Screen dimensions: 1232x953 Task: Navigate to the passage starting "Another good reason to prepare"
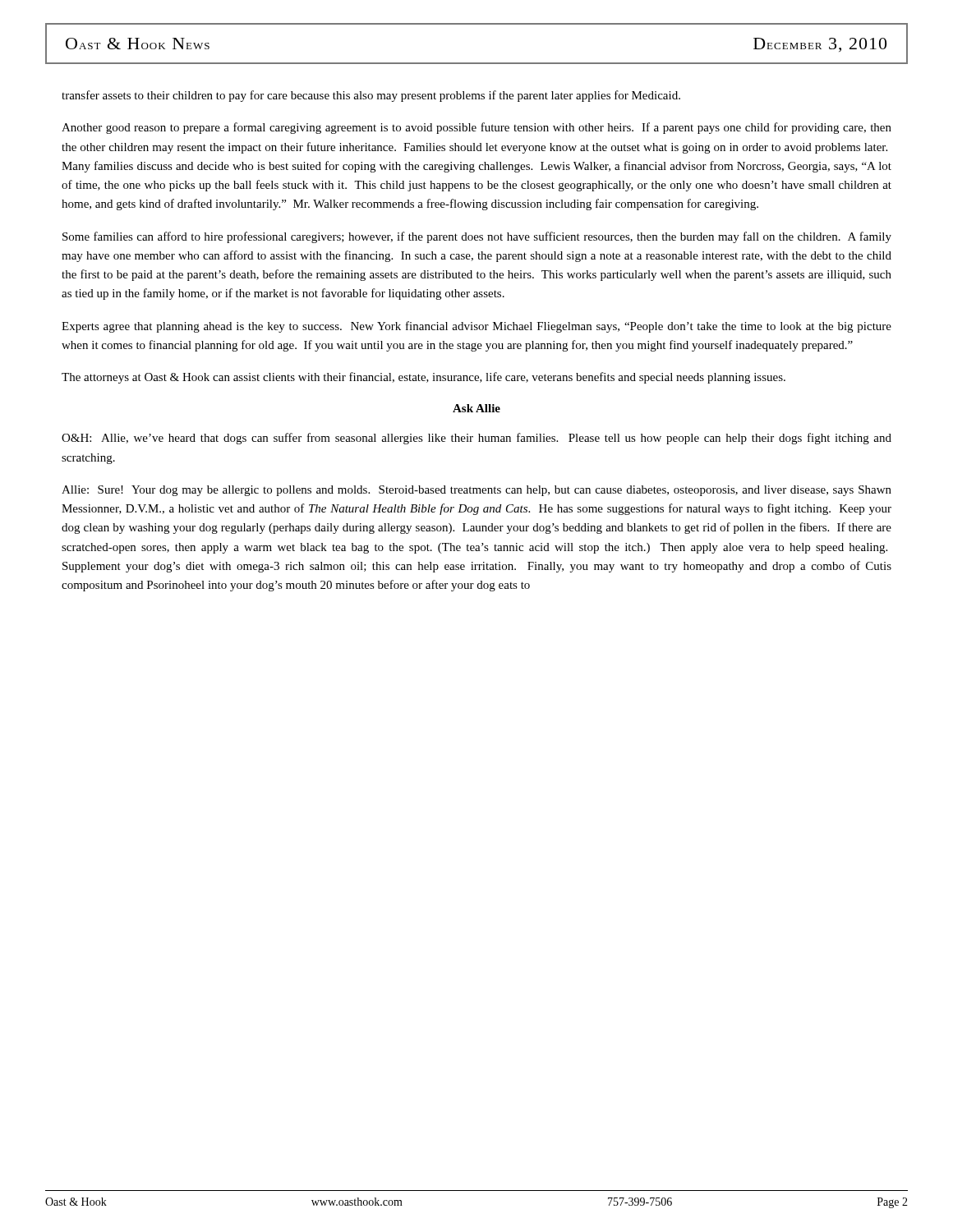pyautogui.click(x=476, y=166)
